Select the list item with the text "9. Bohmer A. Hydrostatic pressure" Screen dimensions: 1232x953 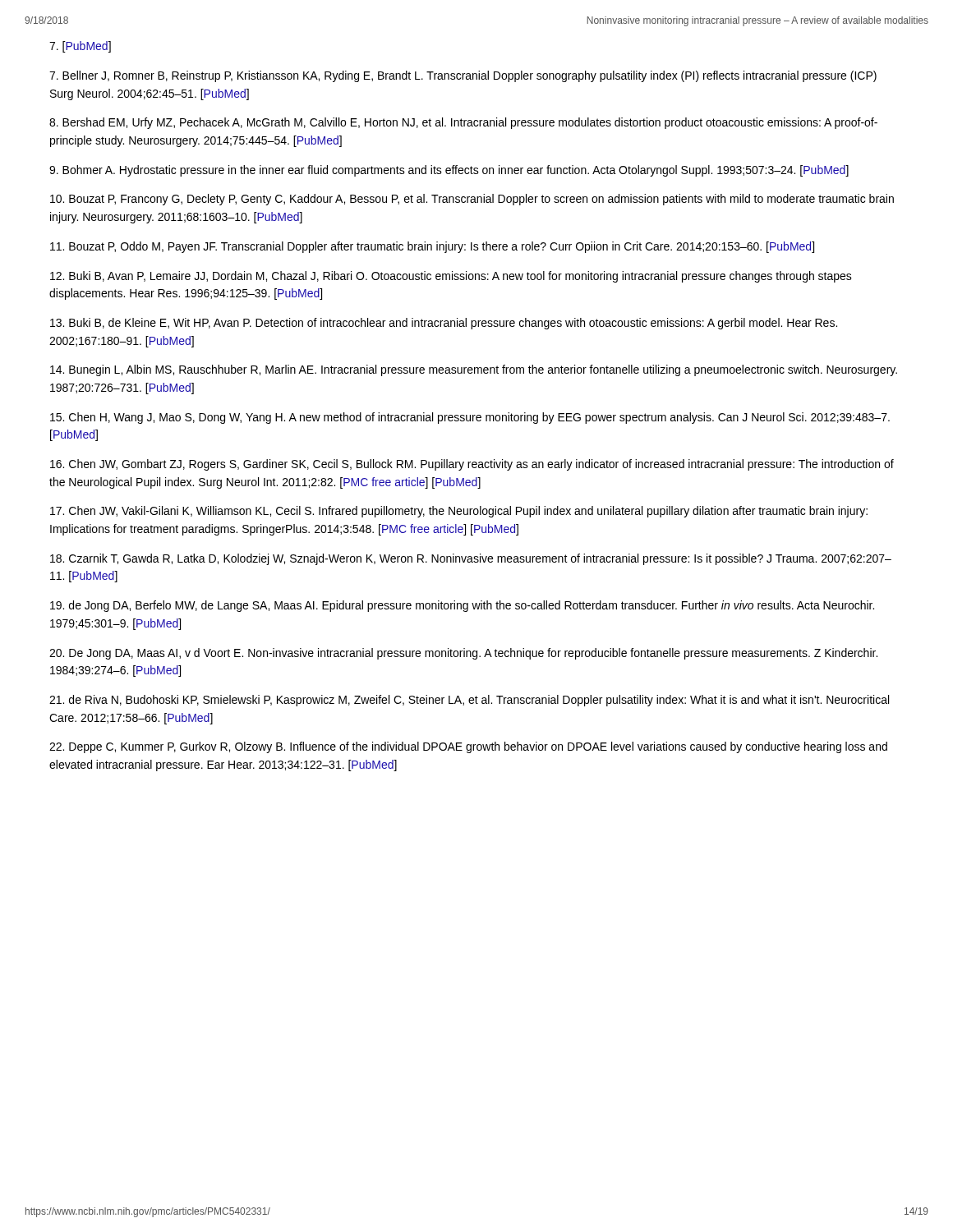click(x=449, y=170)
